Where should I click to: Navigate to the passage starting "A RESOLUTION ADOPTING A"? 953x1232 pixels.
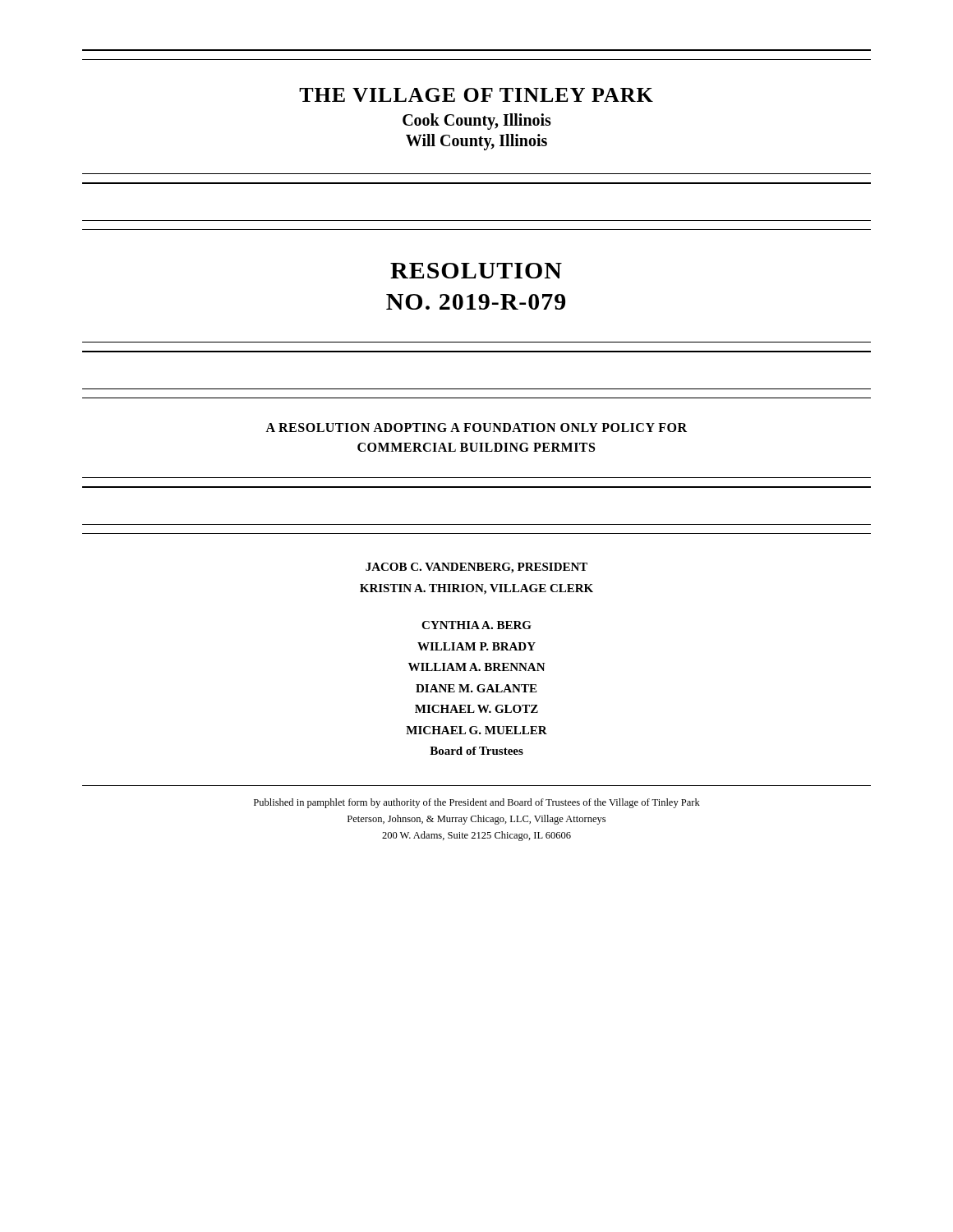point(476,438)
